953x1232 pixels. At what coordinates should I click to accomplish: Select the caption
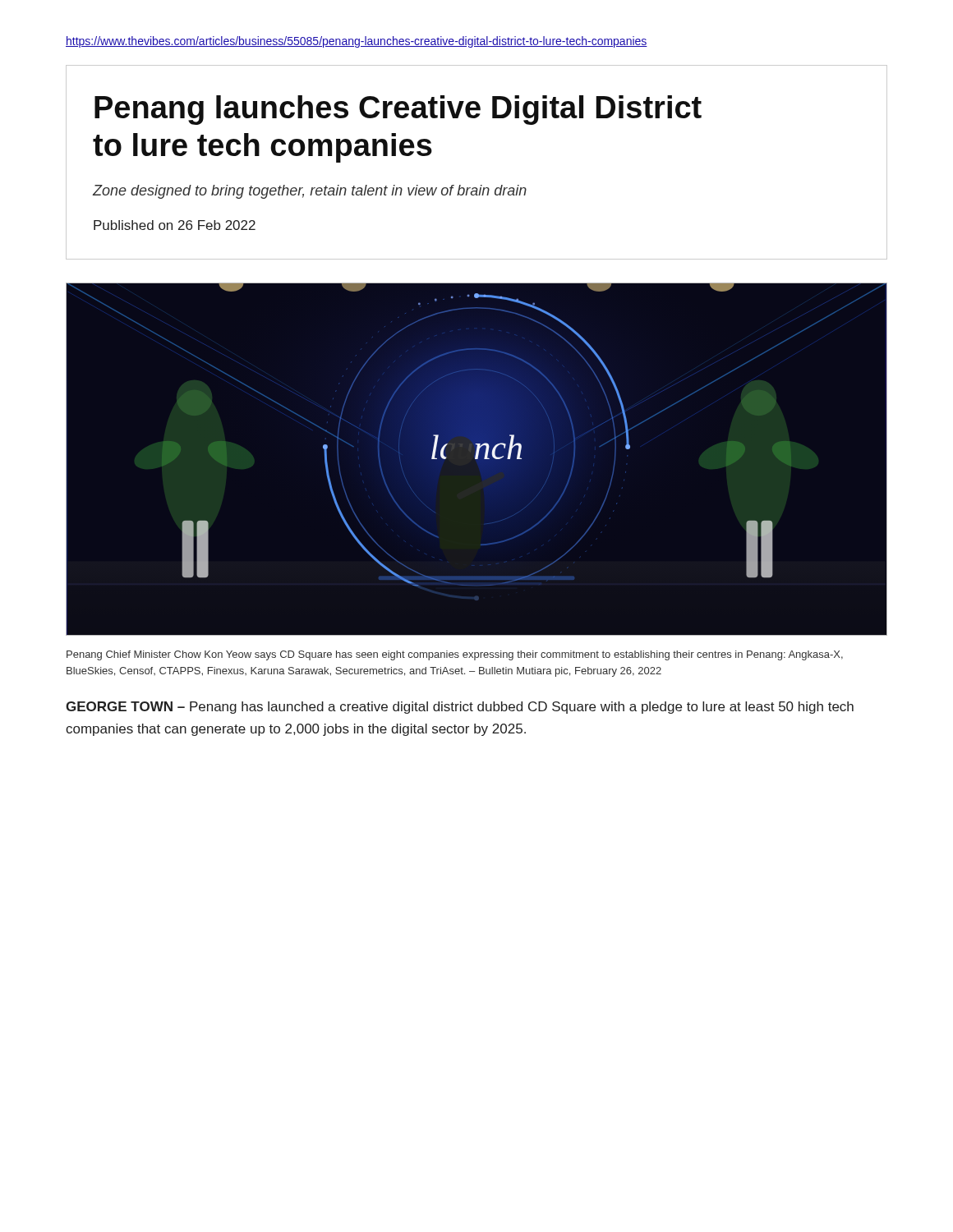pos(476,663)
